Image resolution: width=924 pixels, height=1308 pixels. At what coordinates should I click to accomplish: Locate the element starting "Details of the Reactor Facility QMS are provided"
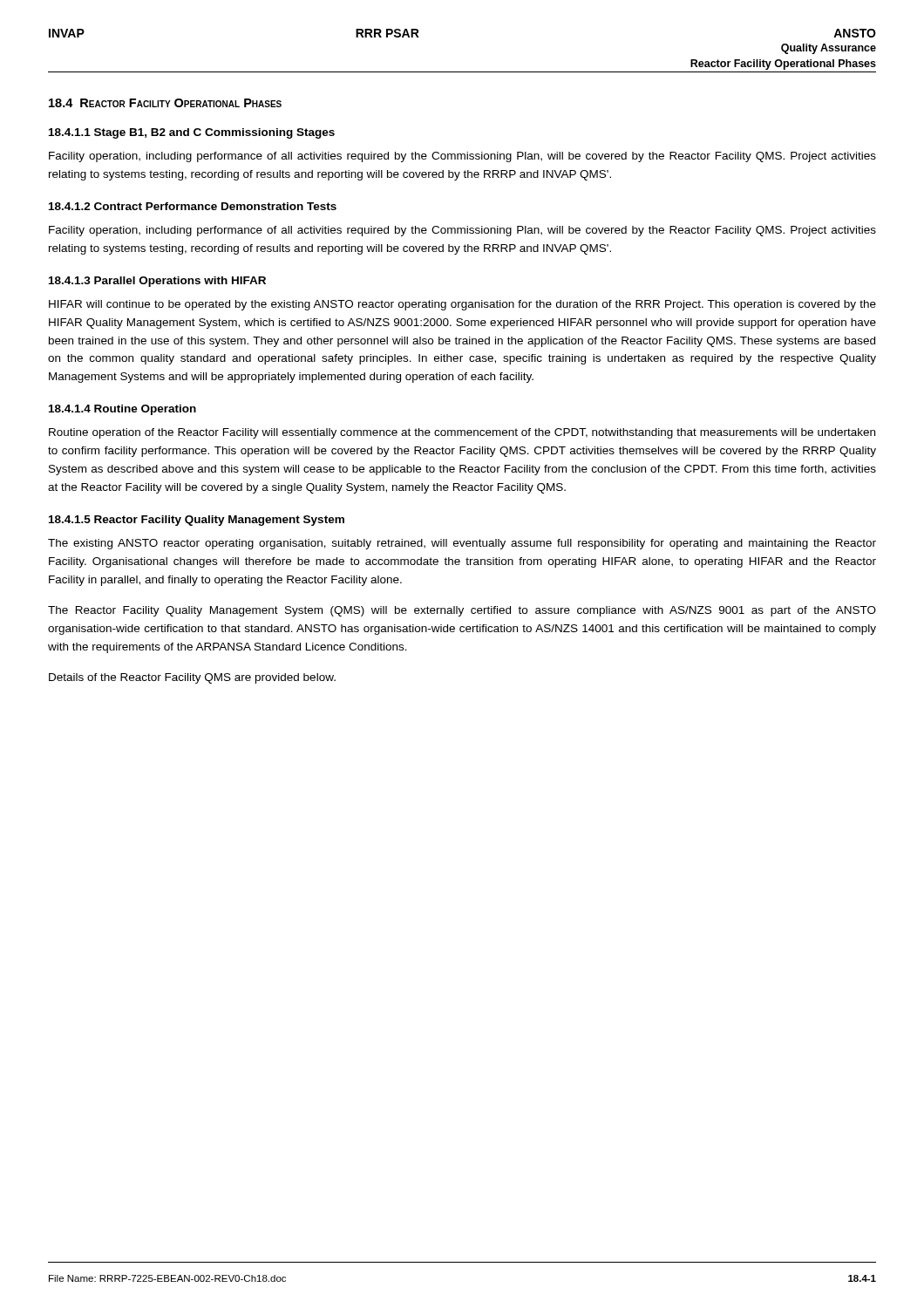(192, 677)
